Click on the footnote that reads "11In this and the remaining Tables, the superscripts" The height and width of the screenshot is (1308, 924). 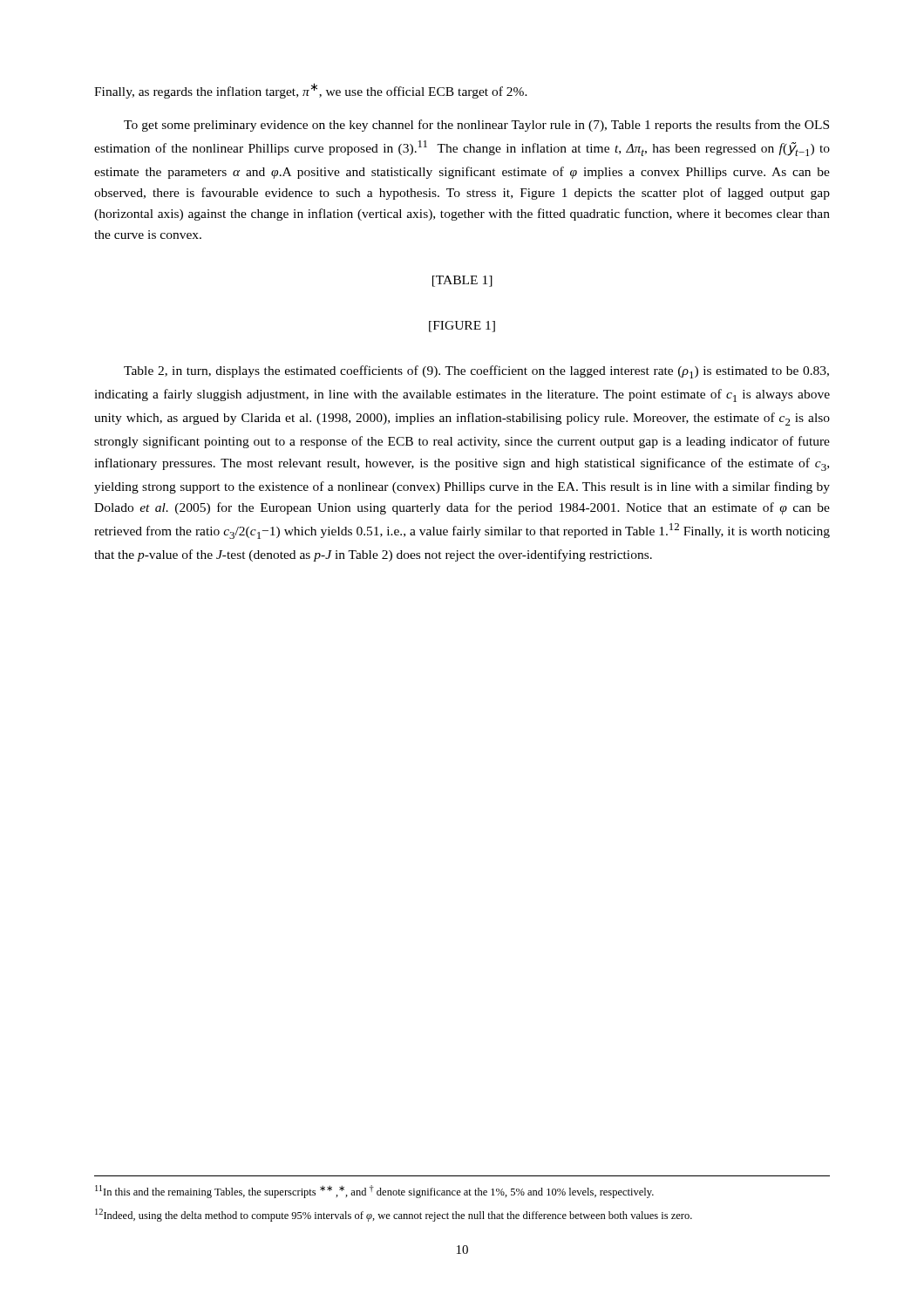tap(462, 1191)
